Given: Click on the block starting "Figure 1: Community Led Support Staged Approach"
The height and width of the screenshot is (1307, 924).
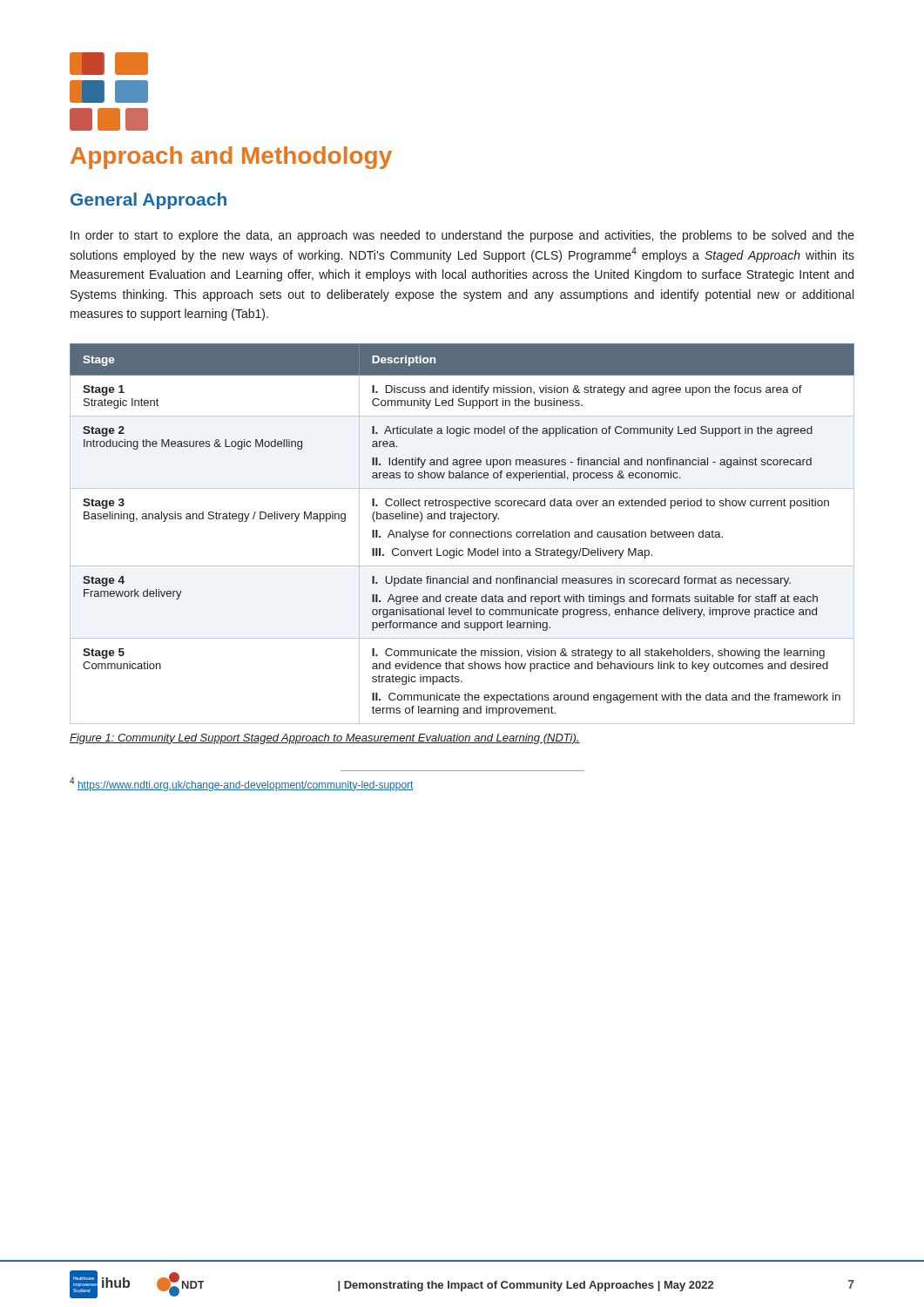Looking at the screenshot, I should coord(325,737).
